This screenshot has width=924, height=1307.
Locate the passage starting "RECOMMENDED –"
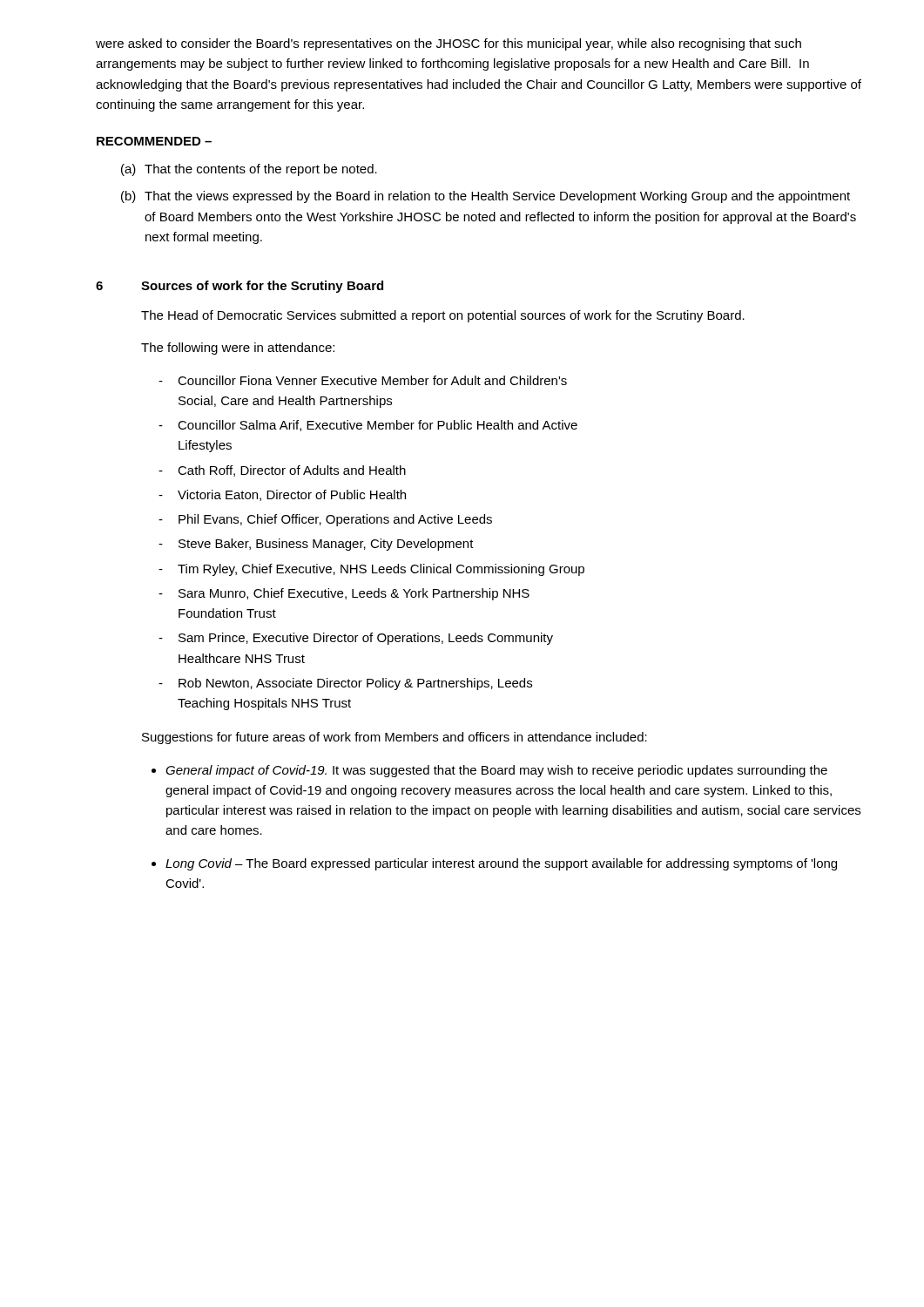coord(154,141)
